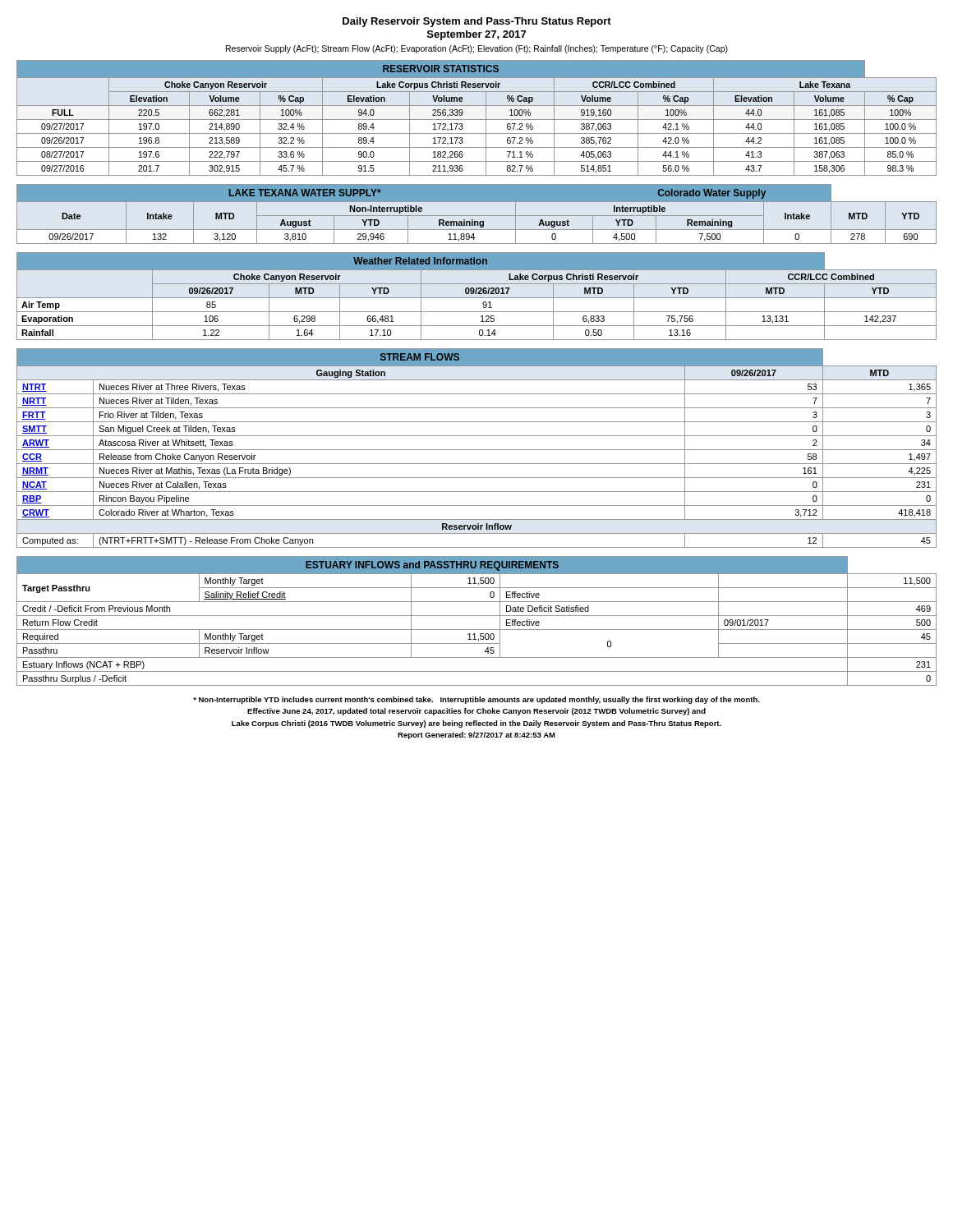Click on the table containing "Colorado Water Supply"
The image size is (953, 1232).
click(x=476, y=214)
